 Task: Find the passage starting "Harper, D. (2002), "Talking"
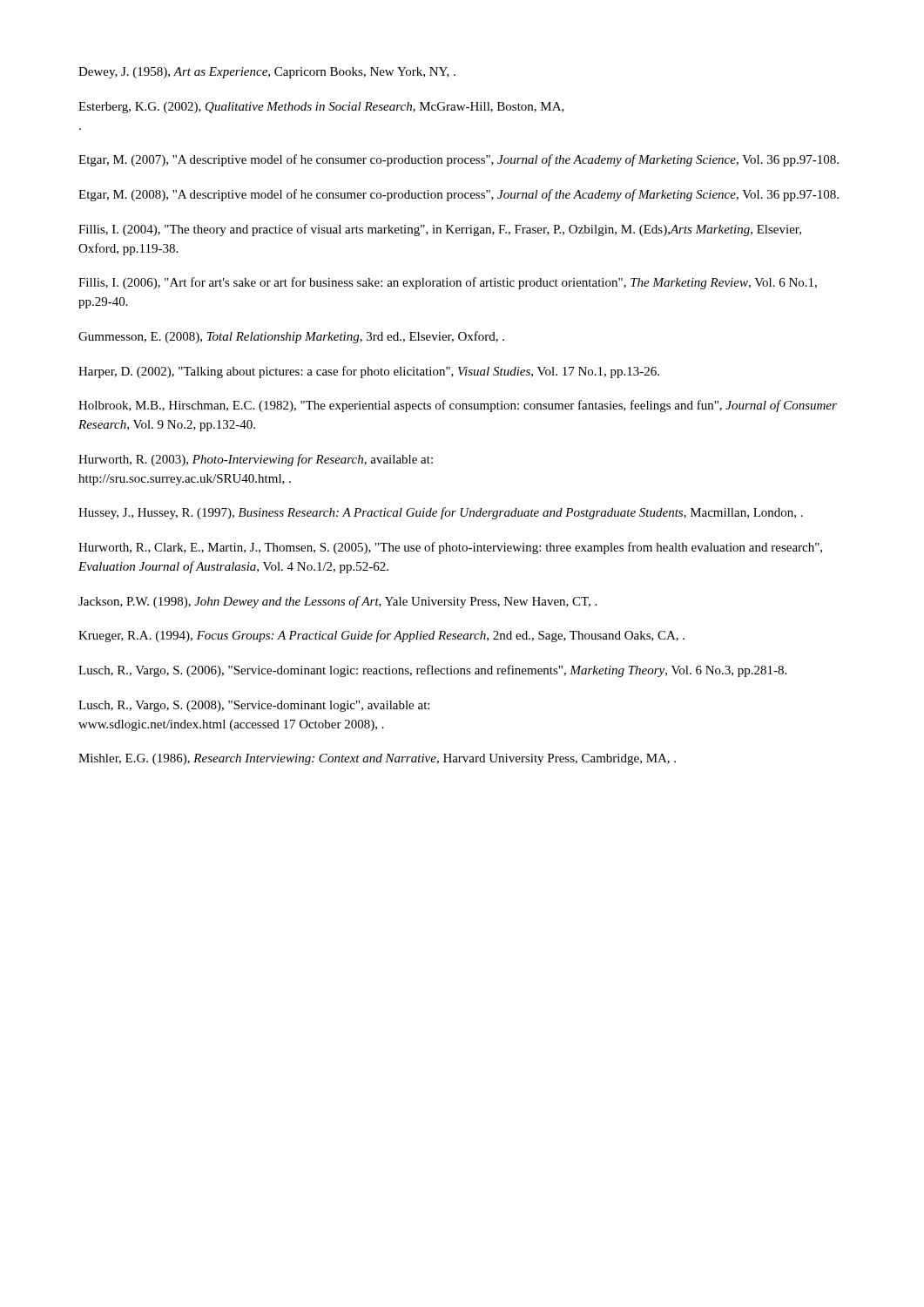[x=369, y=371]
